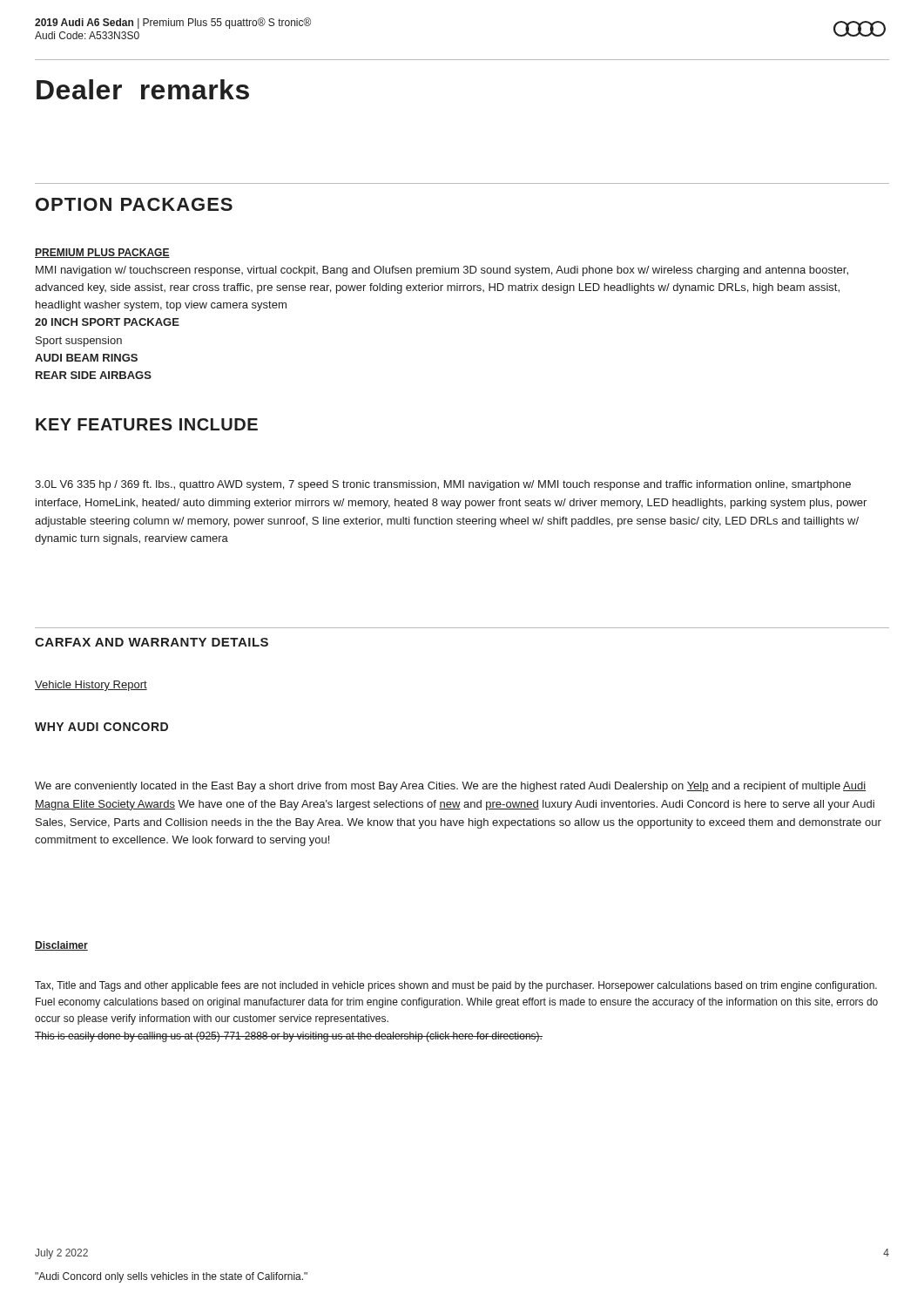
Task: Click on the element starting "PREMIUM PLUS PACKAGE"
Action: click(102, 253)
